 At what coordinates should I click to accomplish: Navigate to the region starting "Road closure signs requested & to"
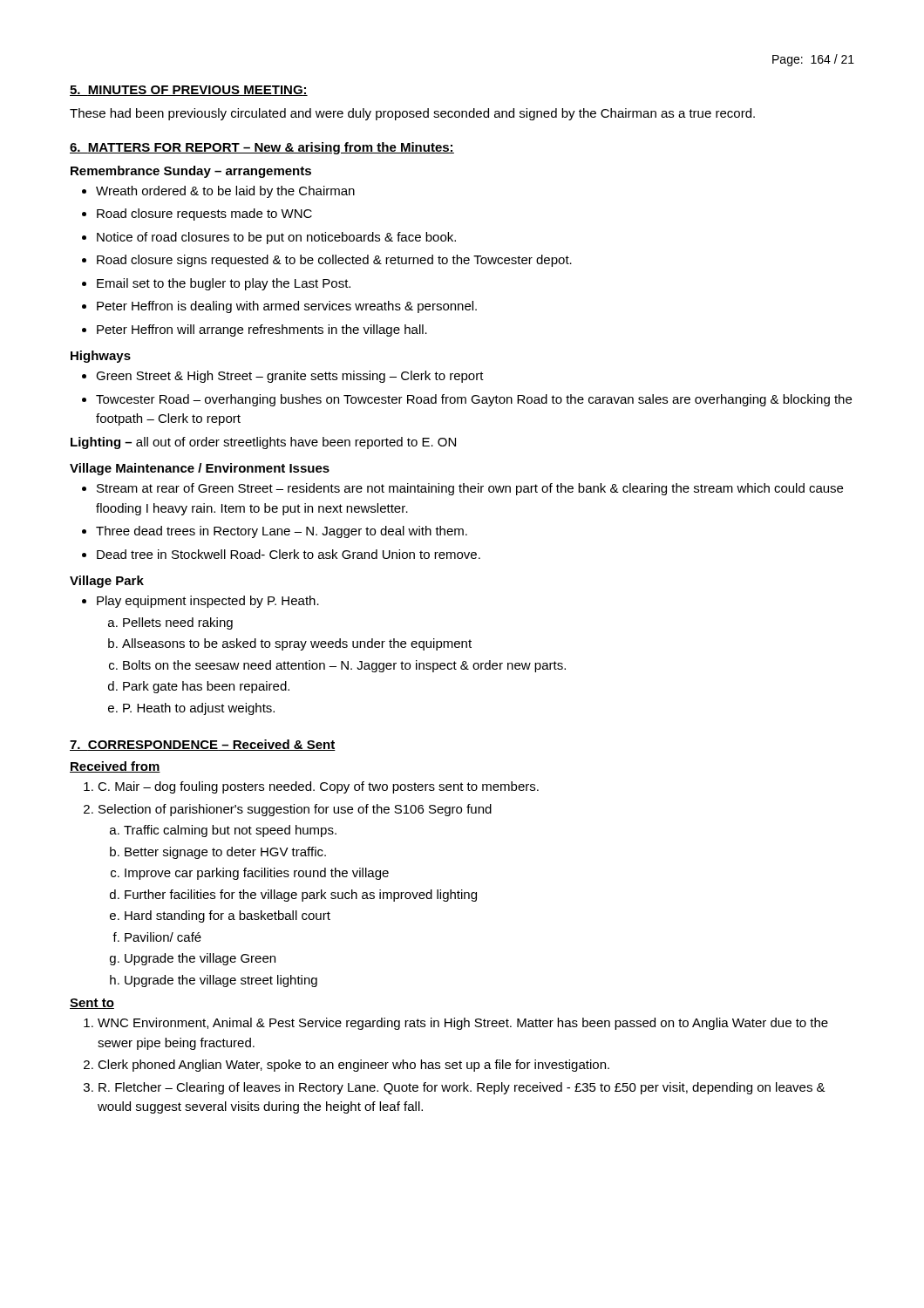(462, 260)
